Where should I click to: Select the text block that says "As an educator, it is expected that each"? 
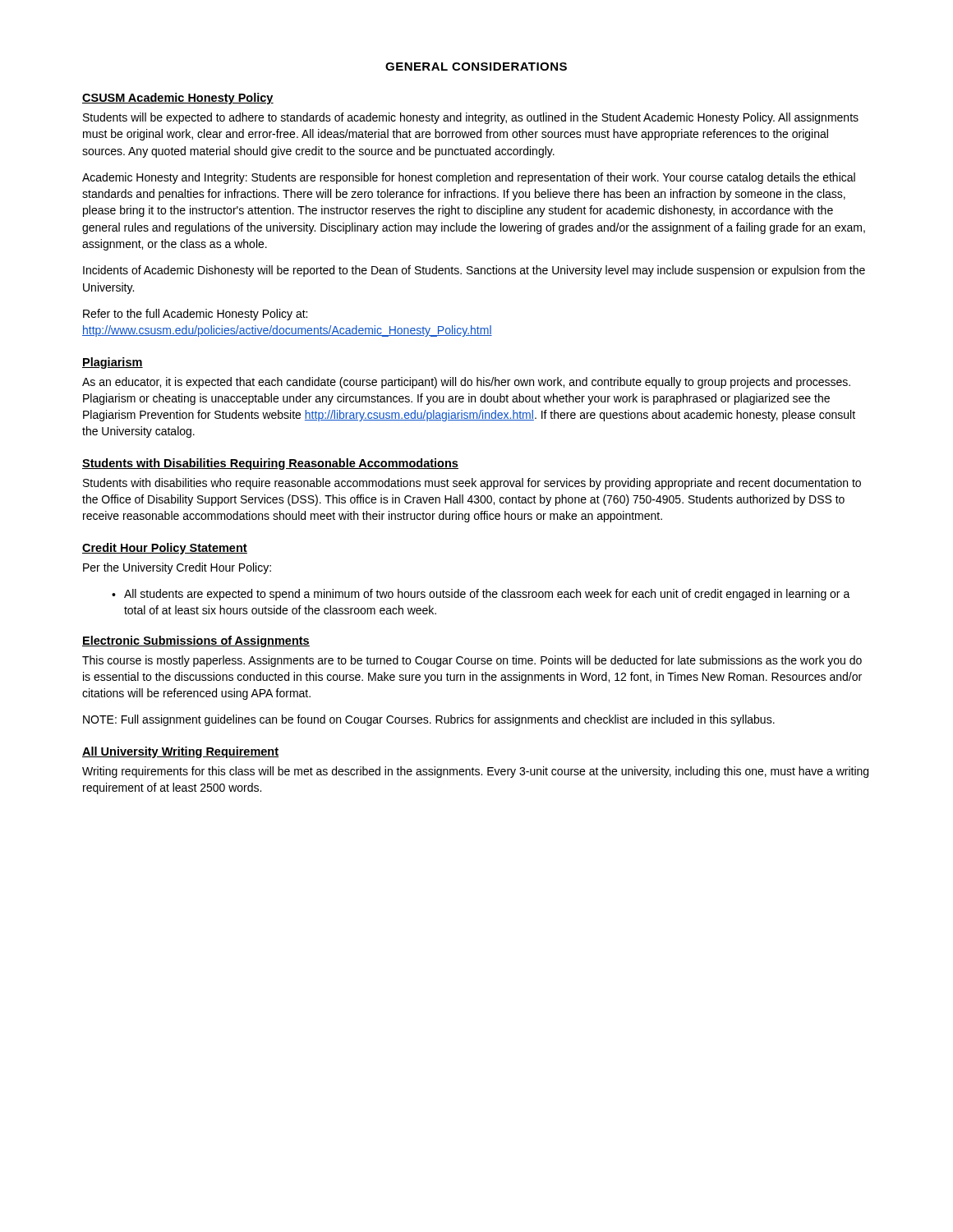[x=469, y=407]
